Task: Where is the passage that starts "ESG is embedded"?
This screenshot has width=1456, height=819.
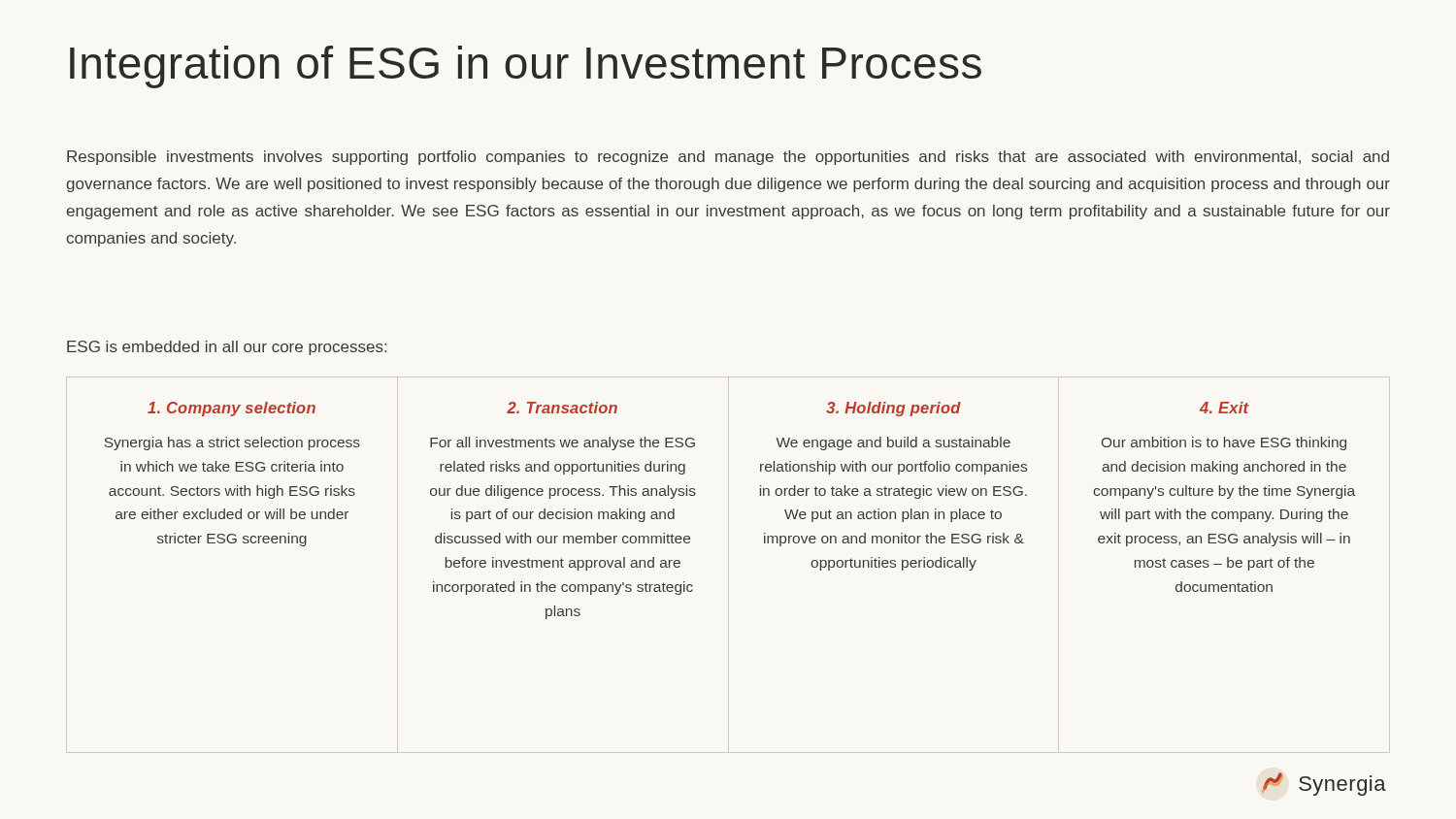Action: click(227, 347)
